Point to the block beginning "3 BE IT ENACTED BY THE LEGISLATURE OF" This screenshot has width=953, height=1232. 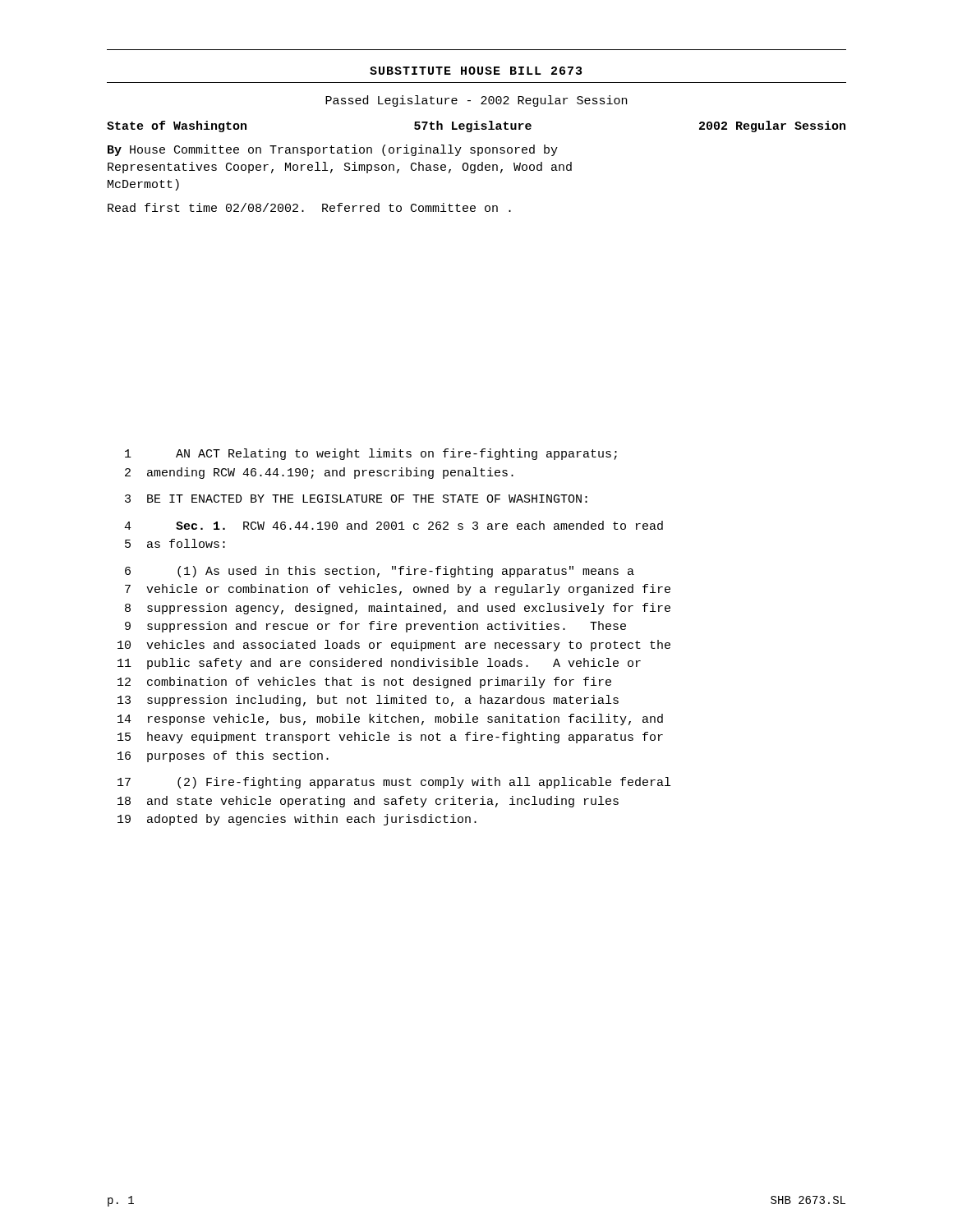tap(476, 500)
